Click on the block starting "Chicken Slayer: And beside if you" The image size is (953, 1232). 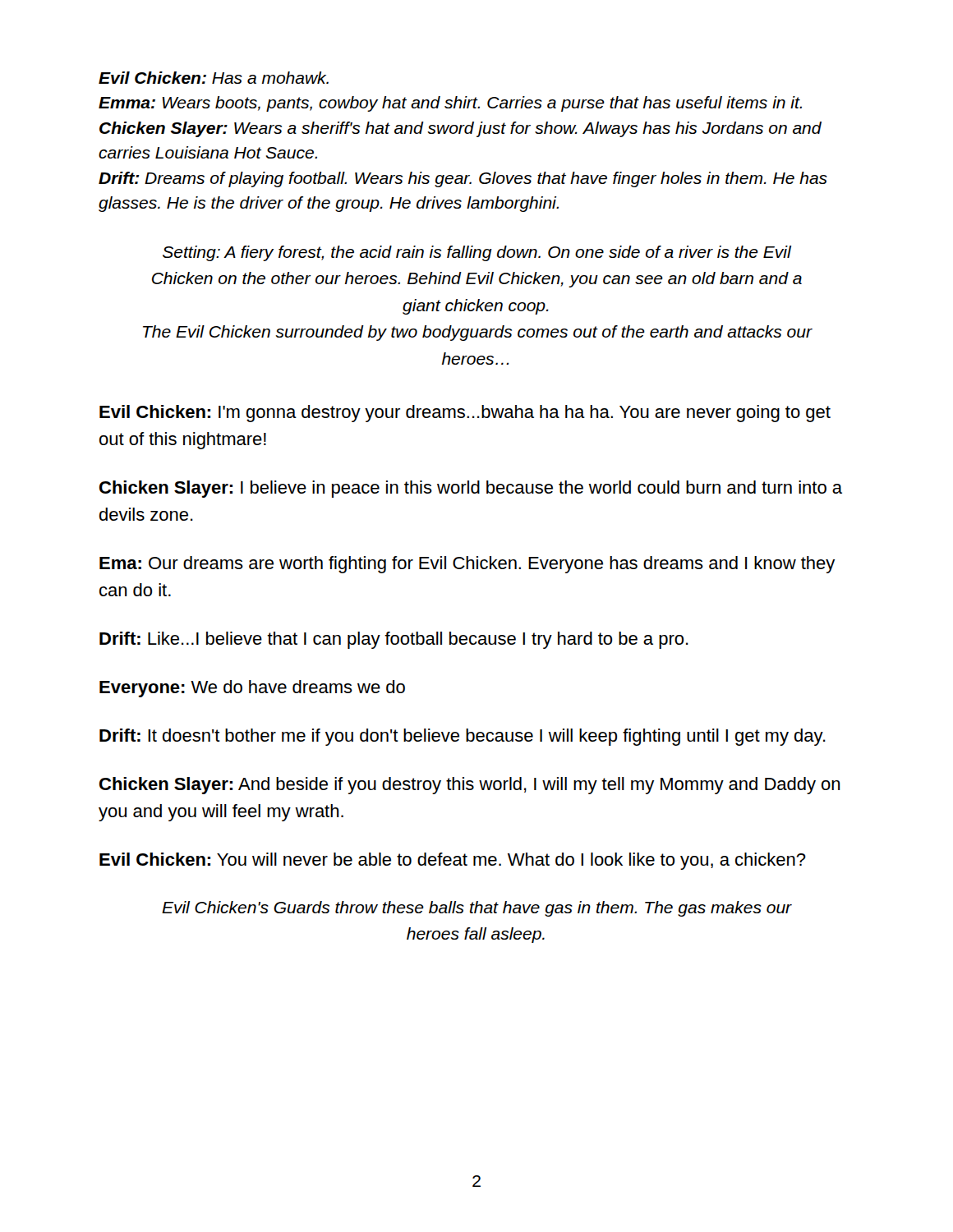tap(470, 798)
